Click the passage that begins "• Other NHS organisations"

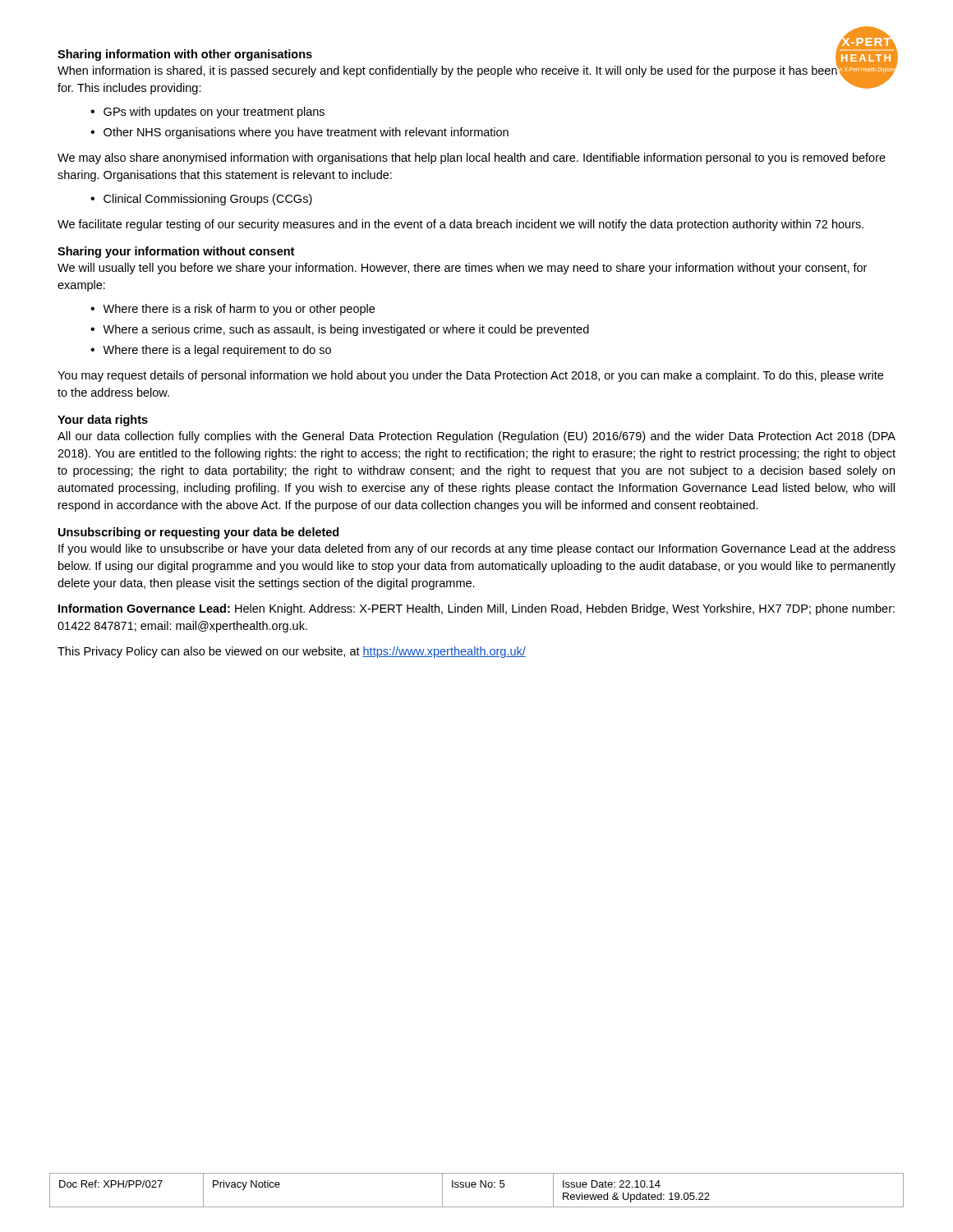pos(300,133)
